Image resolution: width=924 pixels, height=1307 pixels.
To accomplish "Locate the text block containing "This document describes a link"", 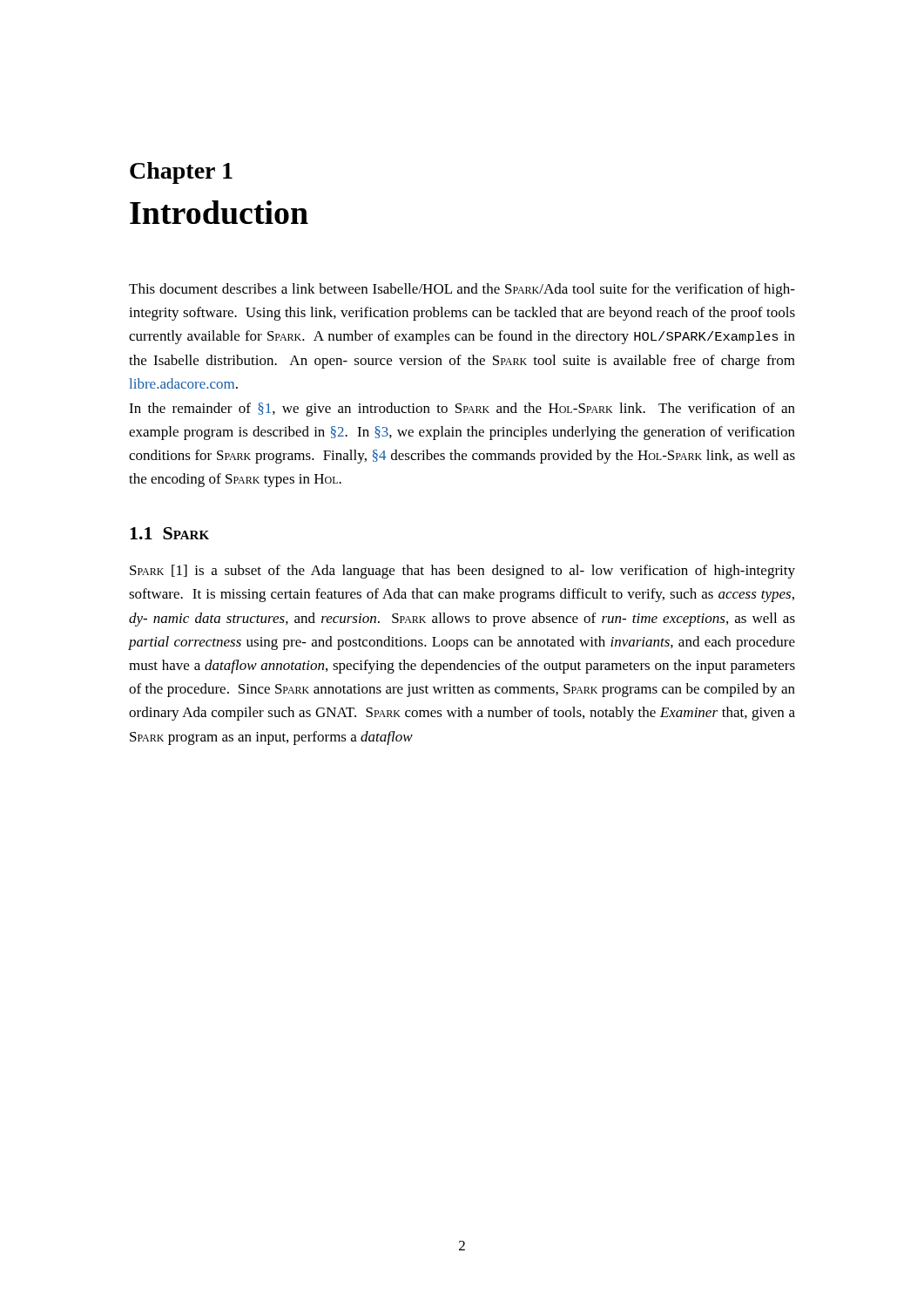I will (462, 336).
